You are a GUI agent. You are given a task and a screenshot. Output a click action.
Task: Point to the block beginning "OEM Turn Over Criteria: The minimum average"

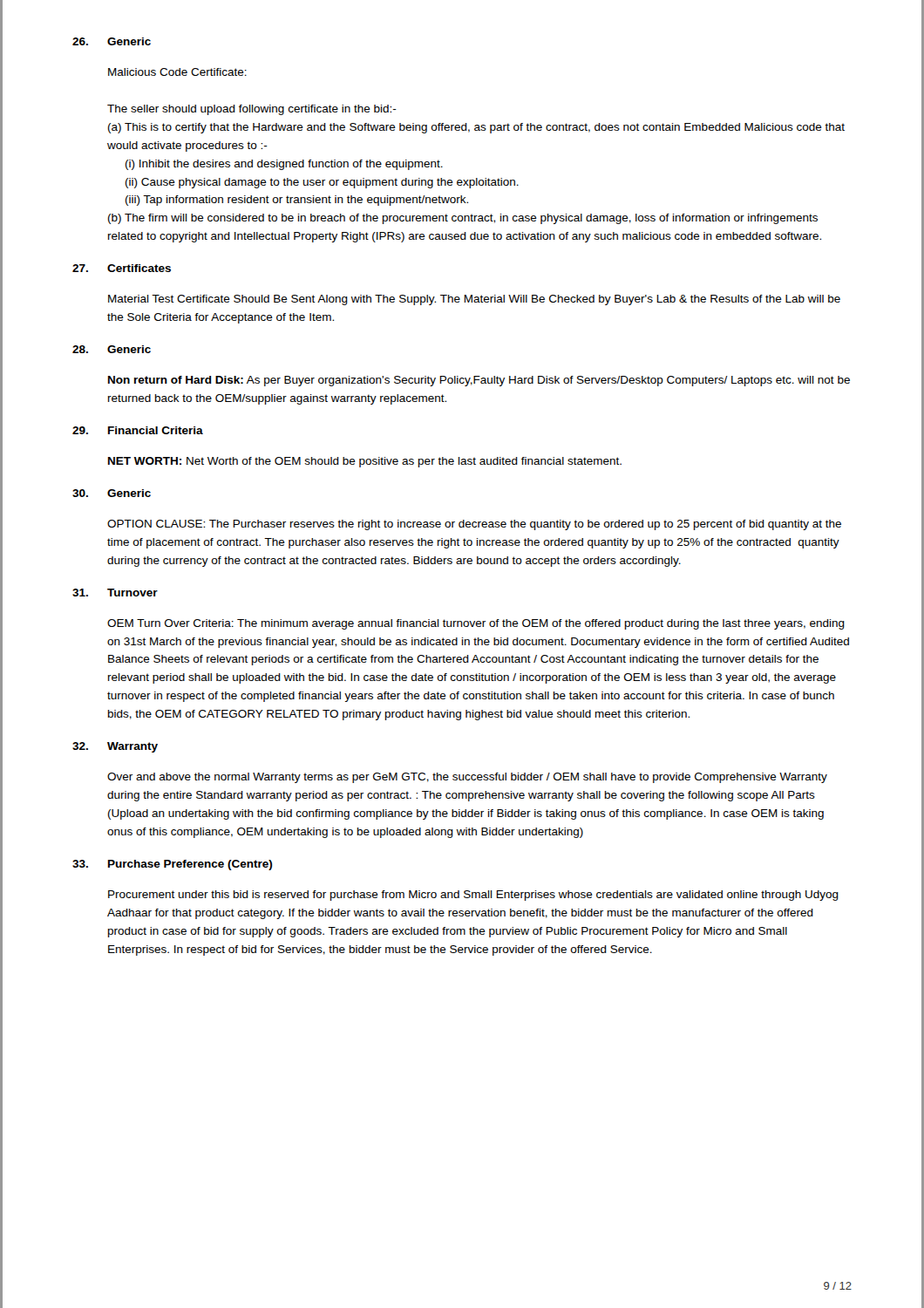click(462, 669)
